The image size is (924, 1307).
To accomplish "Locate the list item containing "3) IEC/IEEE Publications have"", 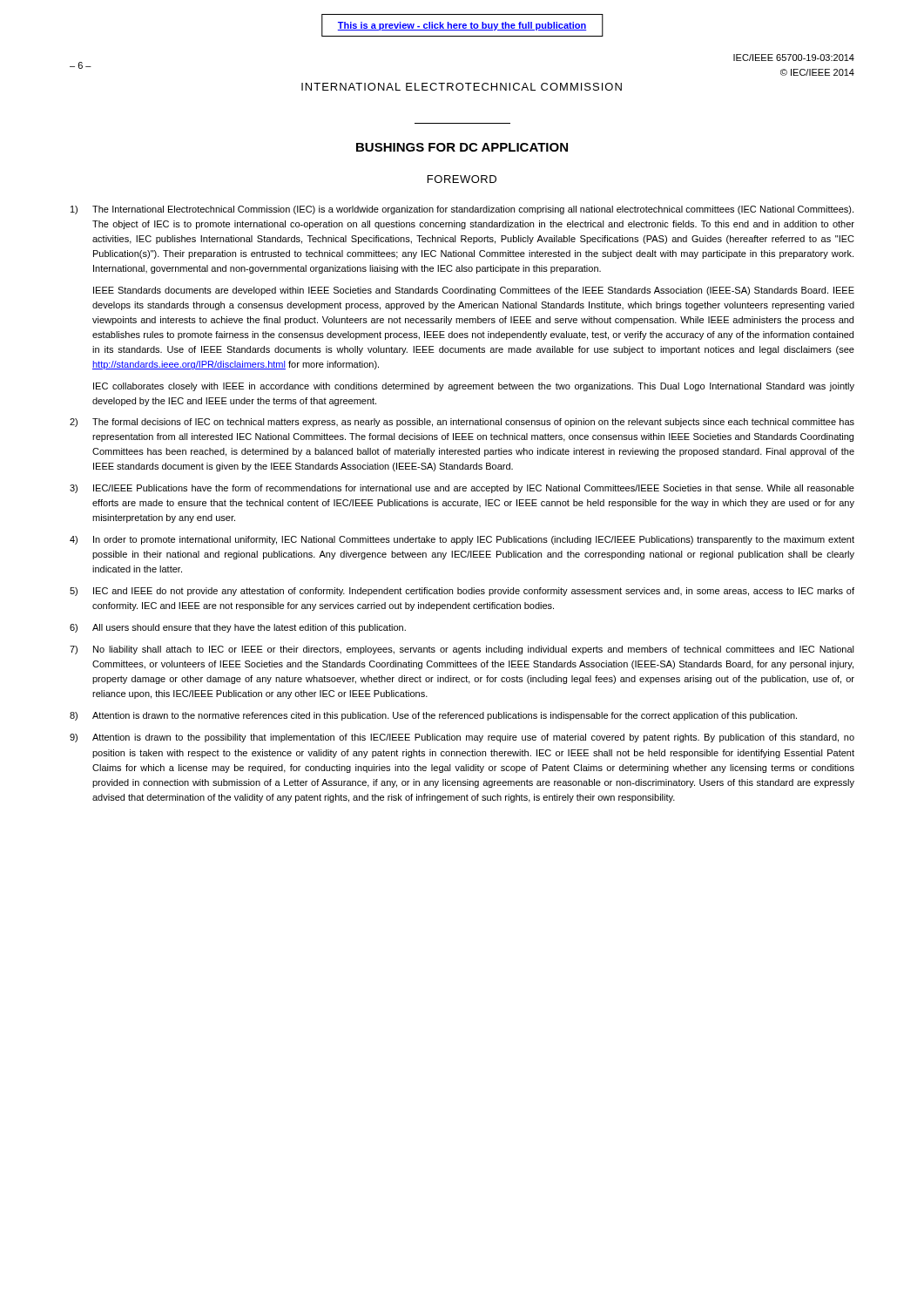I will pyautogui.click(x=462, y=503).
